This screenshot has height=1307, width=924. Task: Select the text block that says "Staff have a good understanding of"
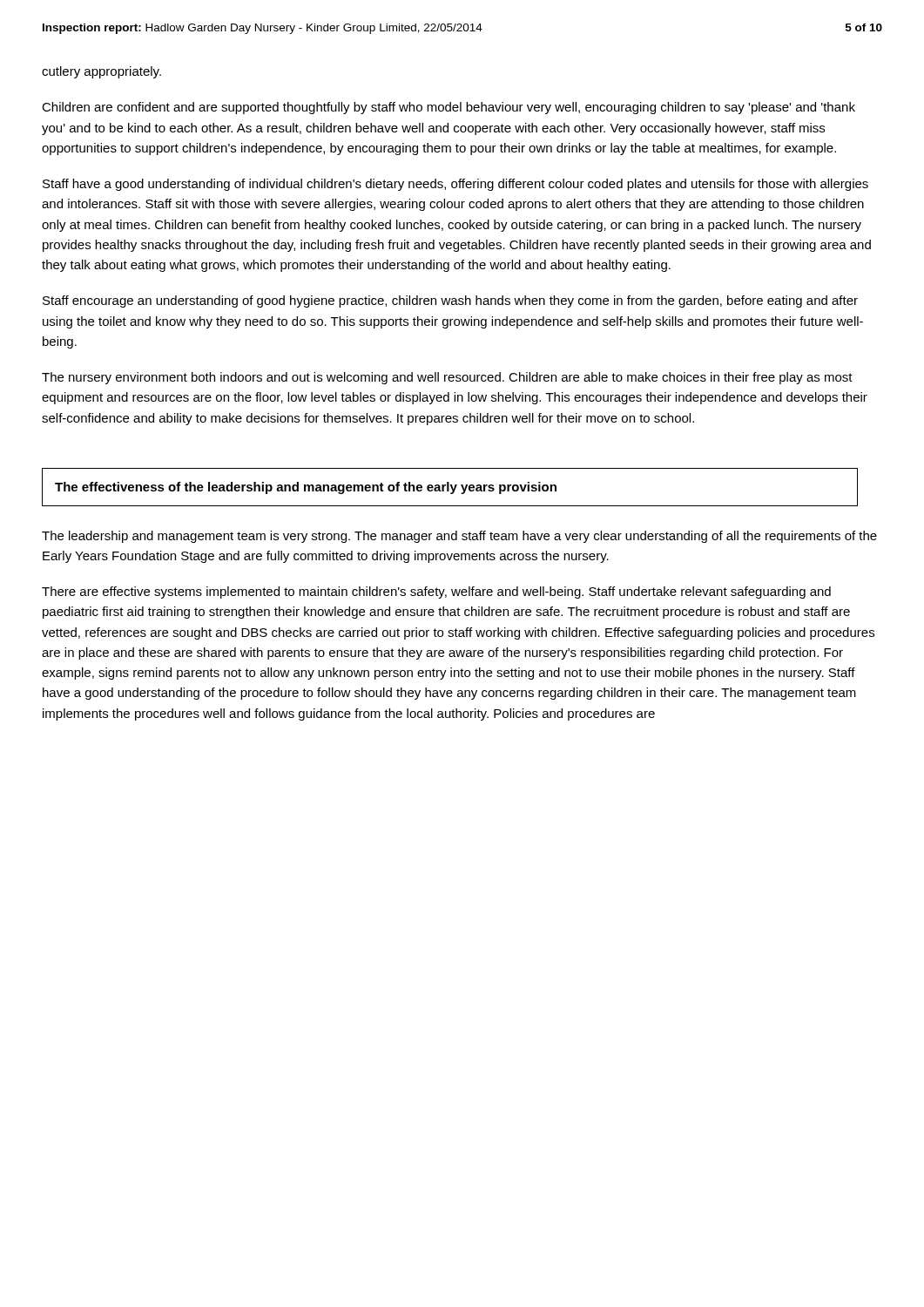[457, 224]
